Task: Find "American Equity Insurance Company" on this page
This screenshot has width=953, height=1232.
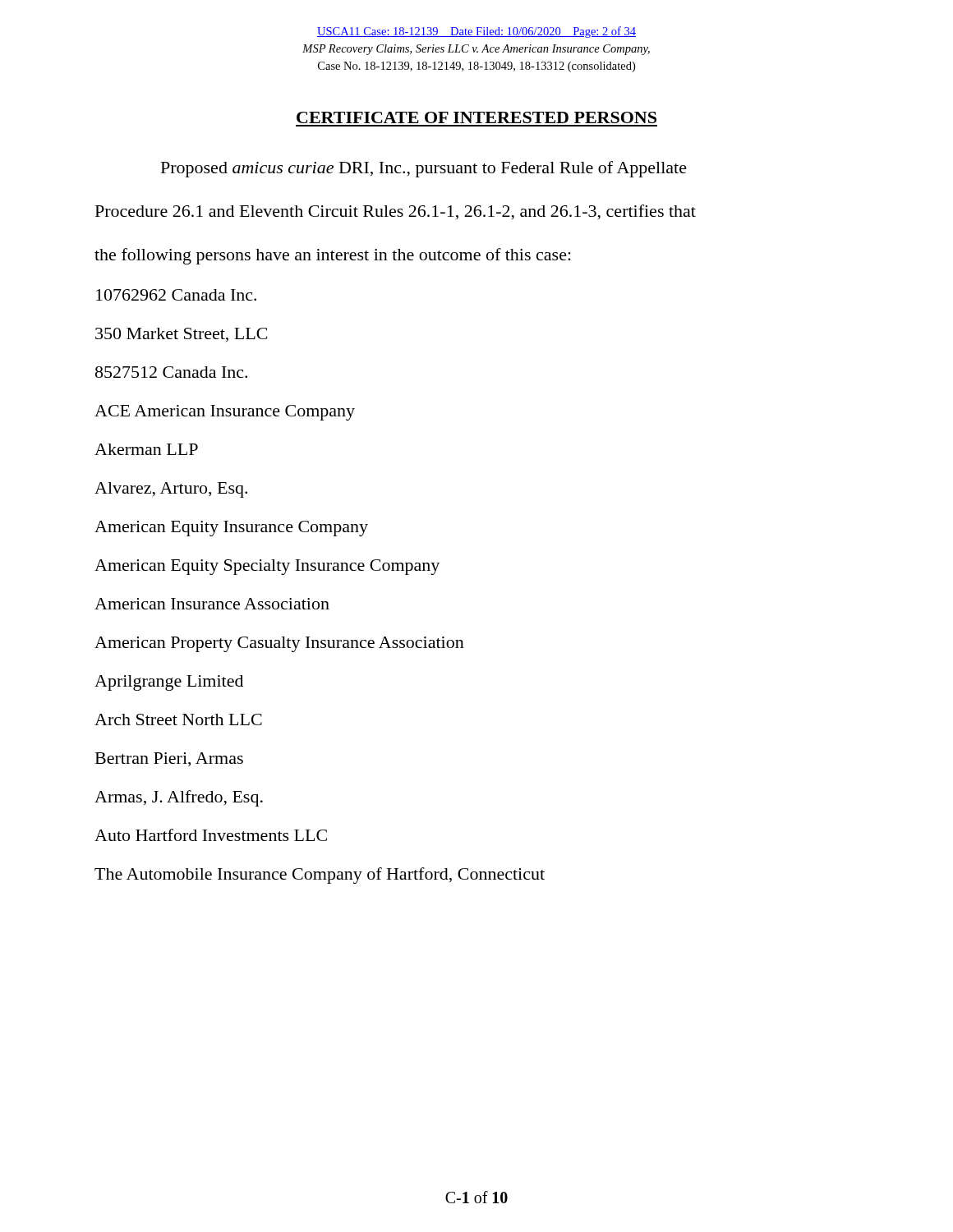Action: tap(231, 526)
